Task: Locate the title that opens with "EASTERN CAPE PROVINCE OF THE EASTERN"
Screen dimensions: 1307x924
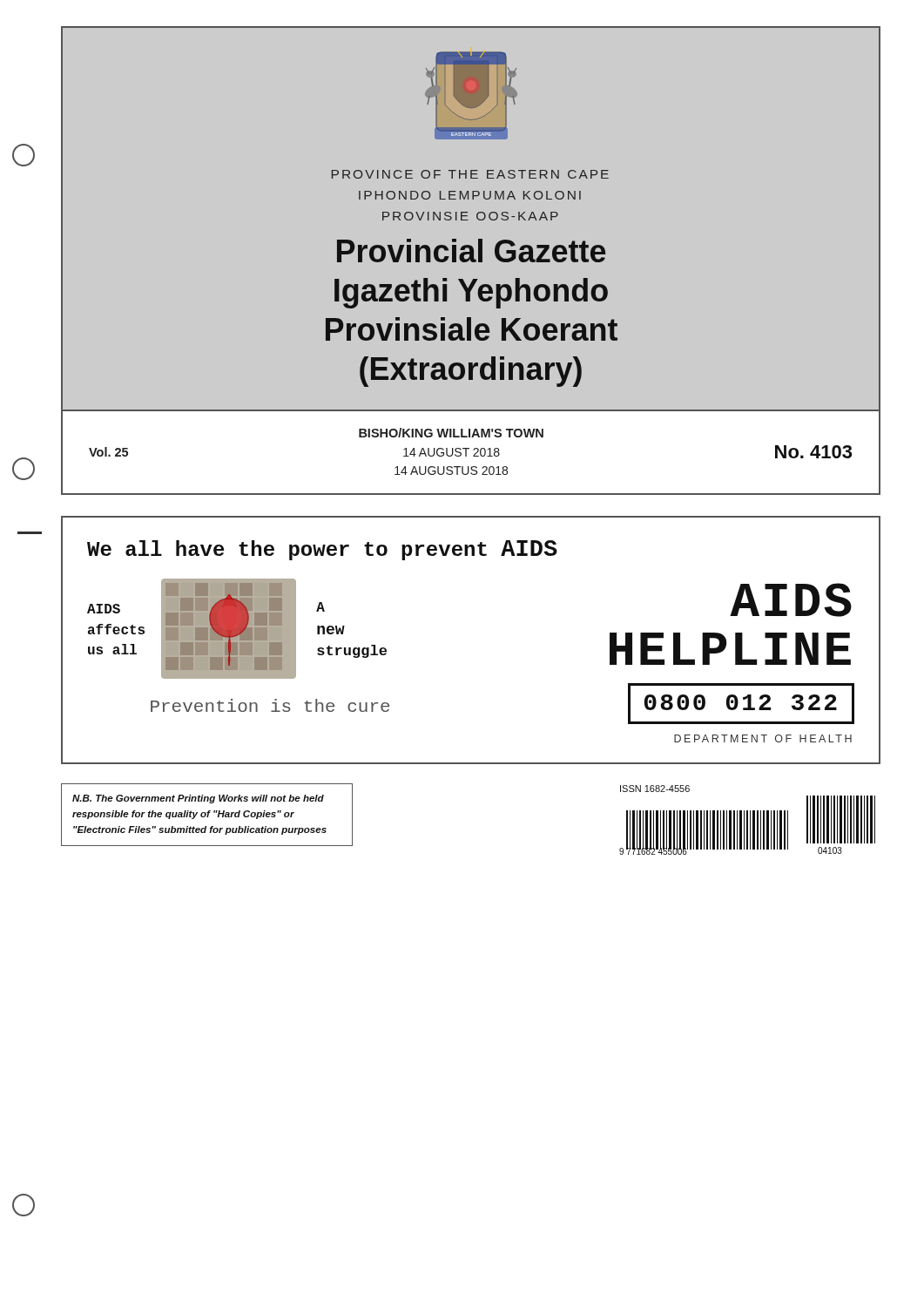Action: [x=471, y=216]
